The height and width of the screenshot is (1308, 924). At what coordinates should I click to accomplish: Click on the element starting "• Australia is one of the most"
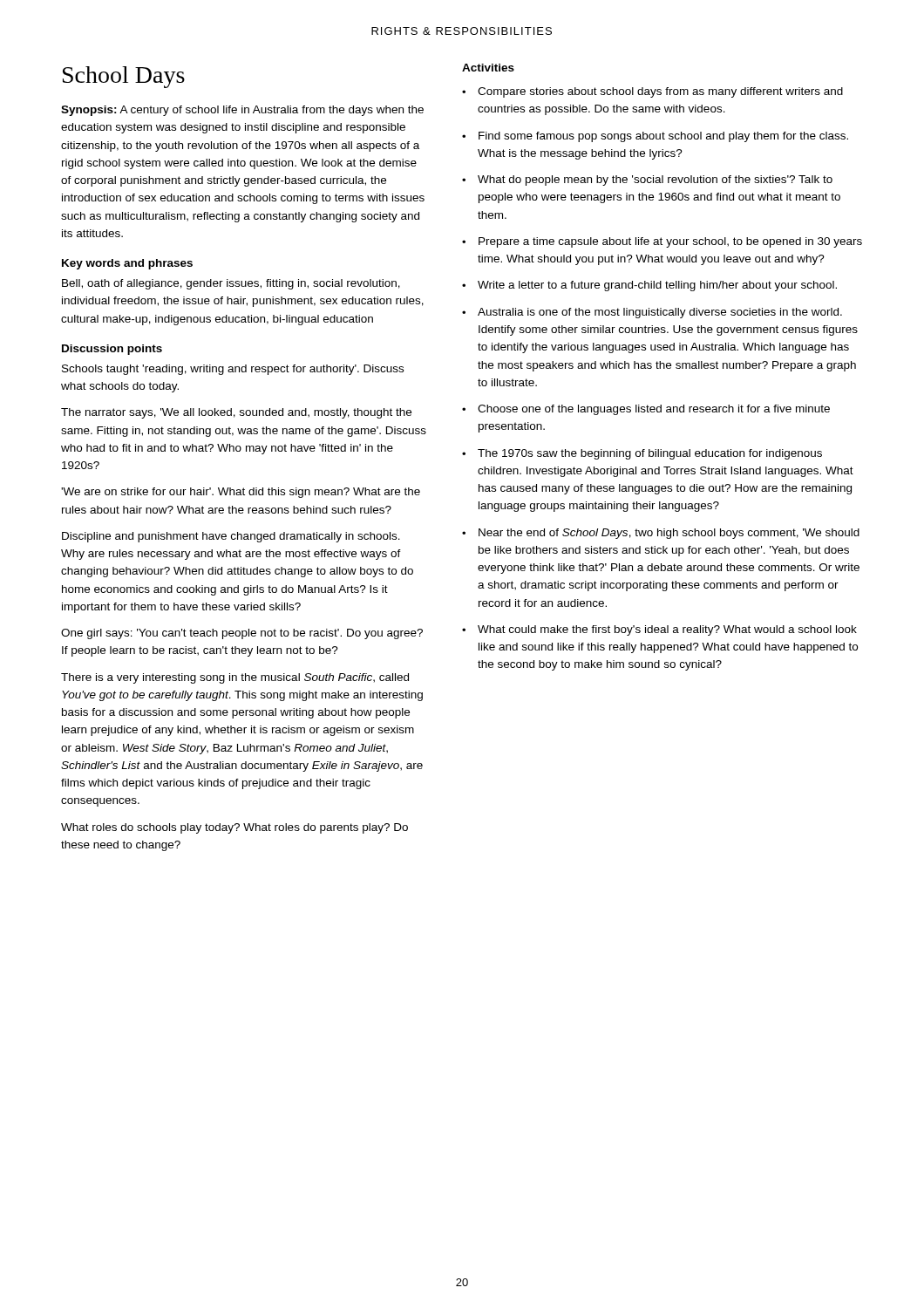click(663, 347)
